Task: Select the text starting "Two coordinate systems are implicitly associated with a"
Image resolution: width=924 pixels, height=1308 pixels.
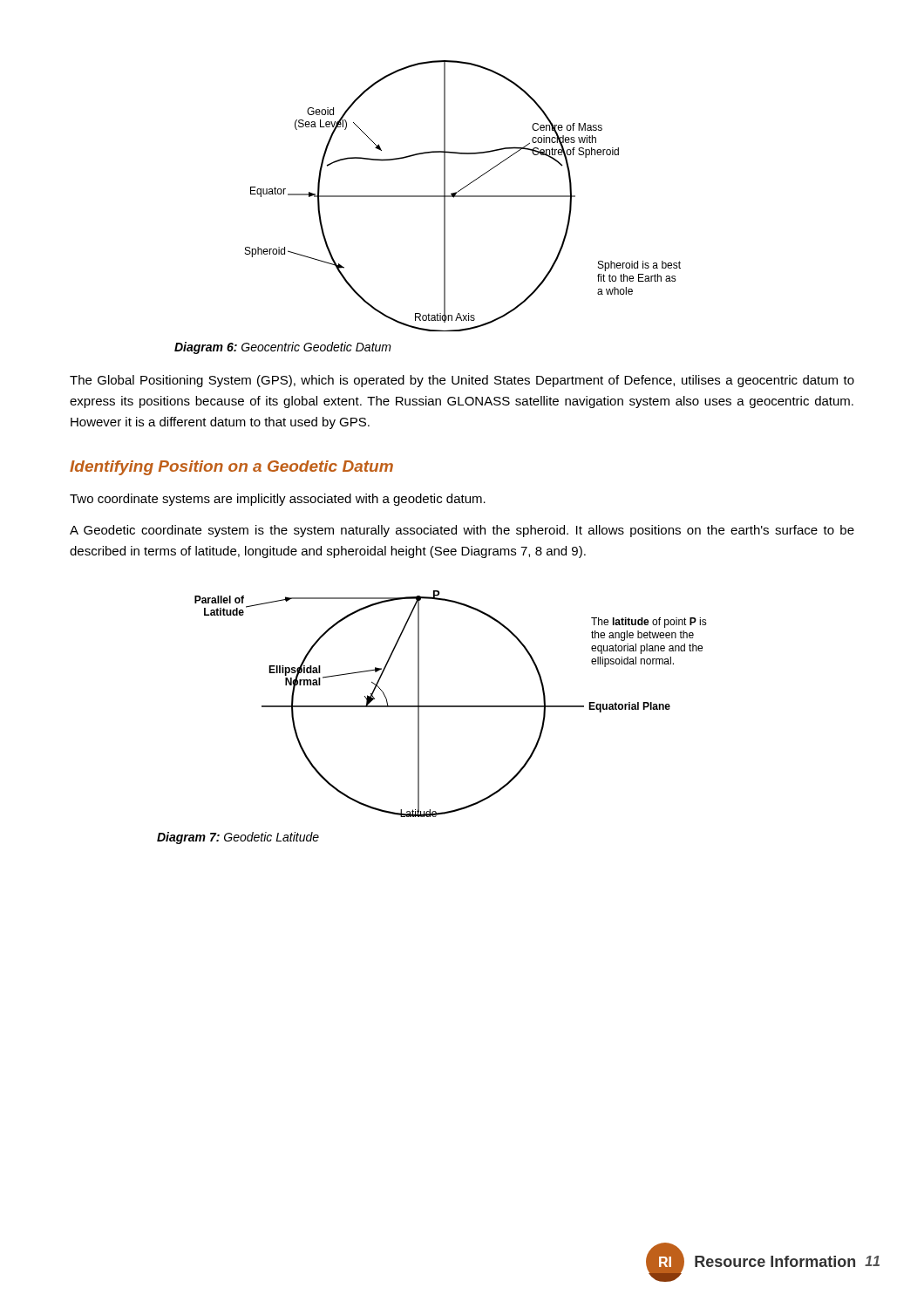Action: [278, 498]
